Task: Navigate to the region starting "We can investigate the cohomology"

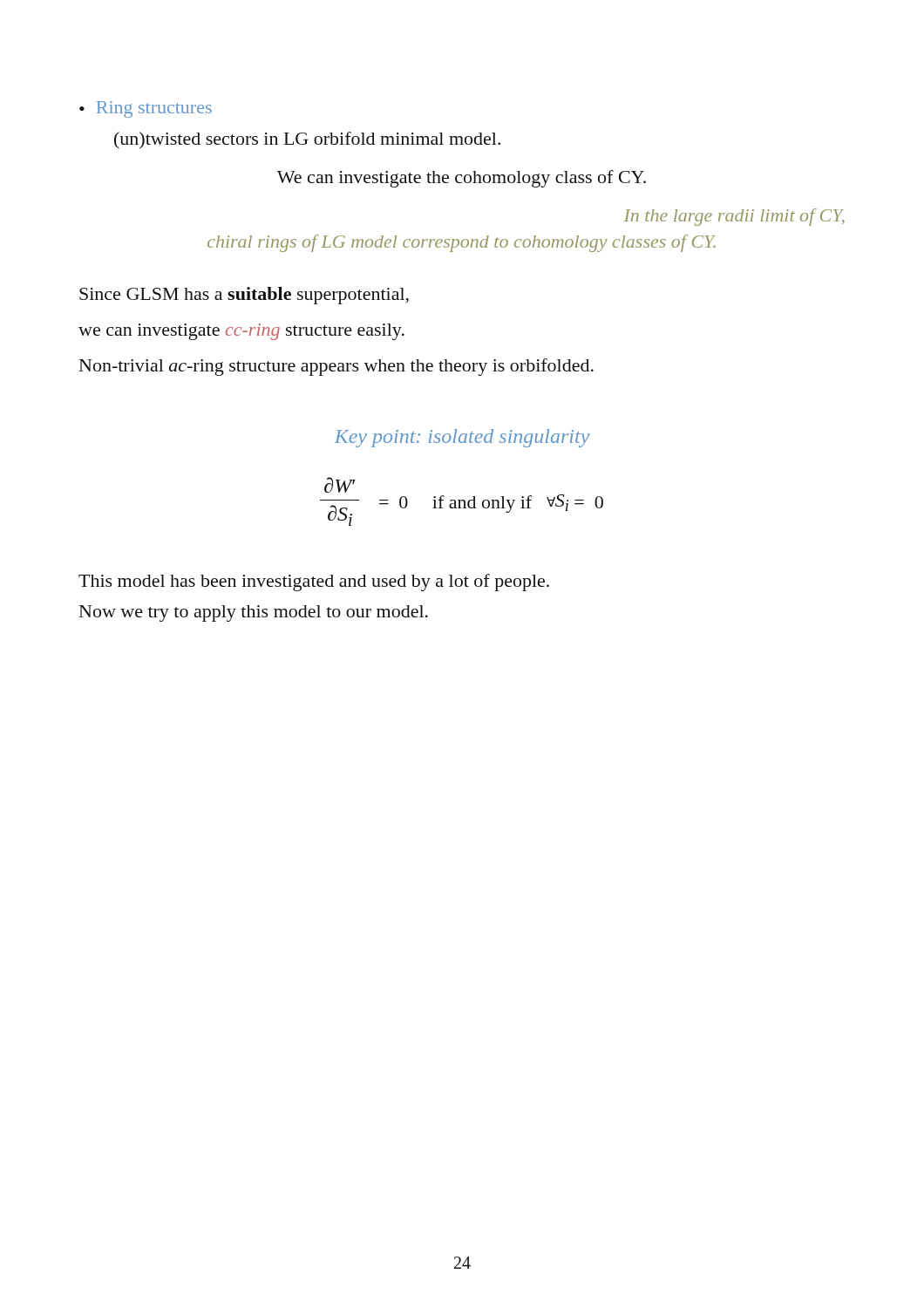Action: click(462, 177)
